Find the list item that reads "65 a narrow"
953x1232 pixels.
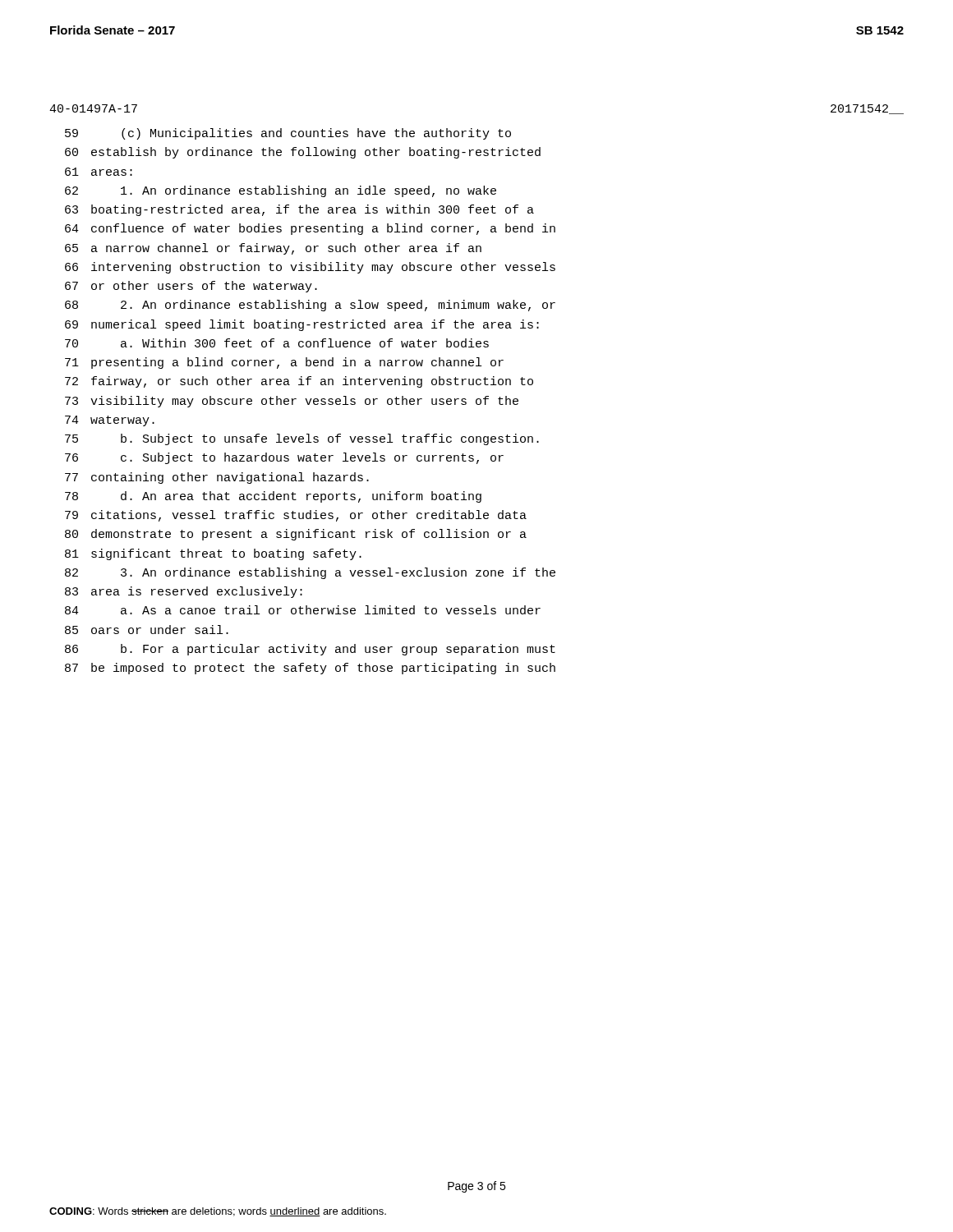pos(476,249)
